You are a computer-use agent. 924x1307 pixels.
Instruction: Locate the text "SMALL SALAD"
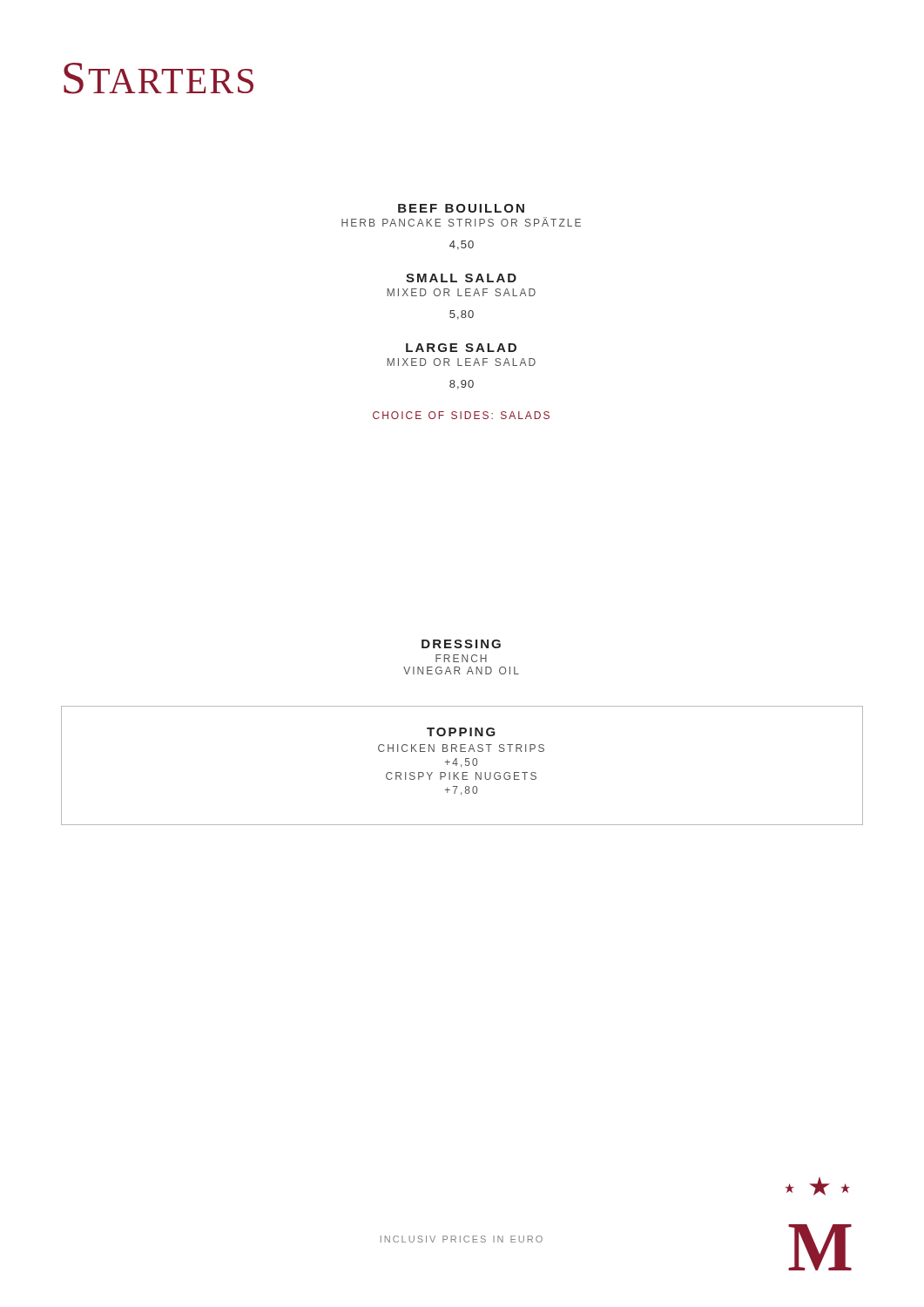(x=462, y=278)
